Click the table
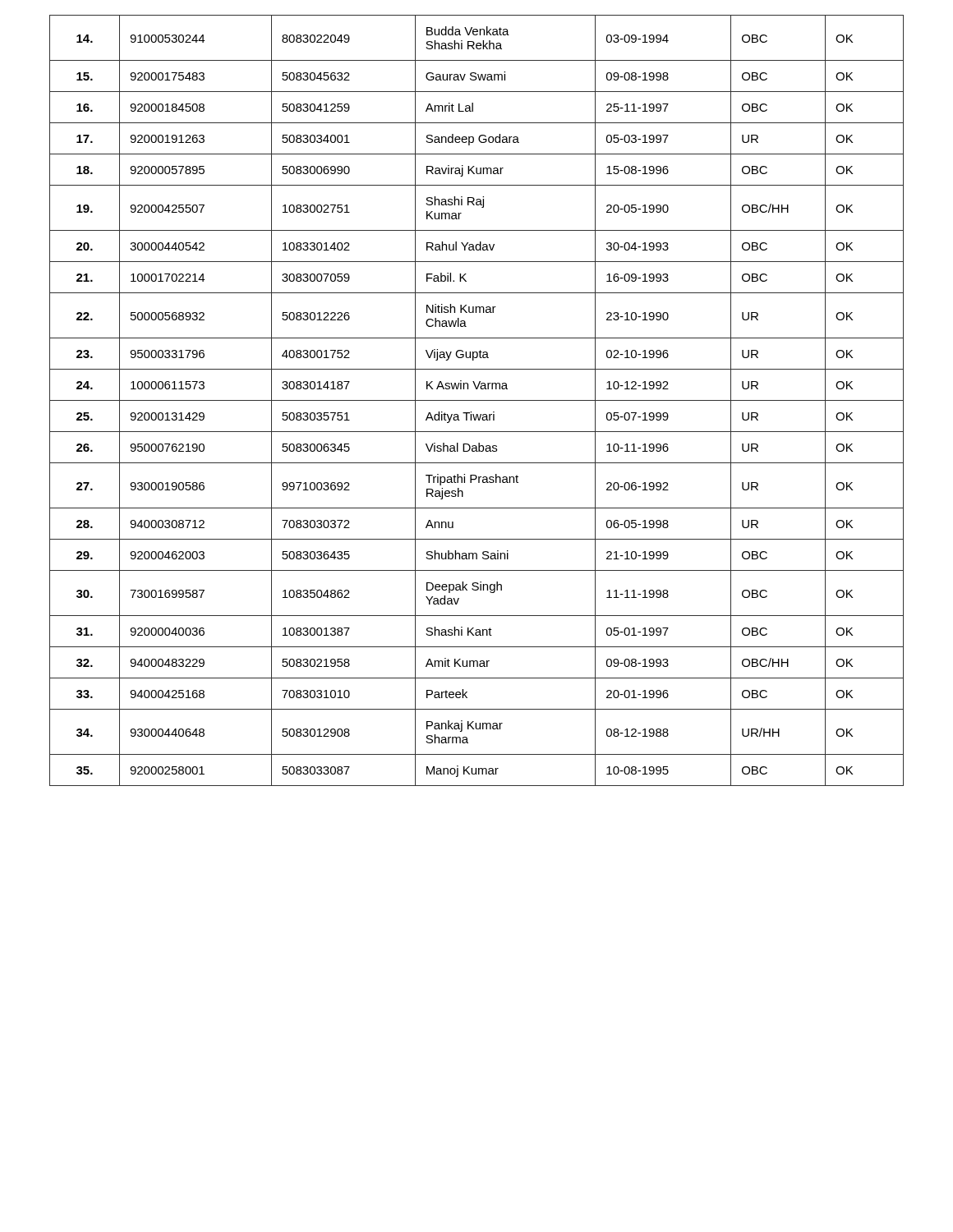Viewport: 953px width, 1232px height. point(476,400)
